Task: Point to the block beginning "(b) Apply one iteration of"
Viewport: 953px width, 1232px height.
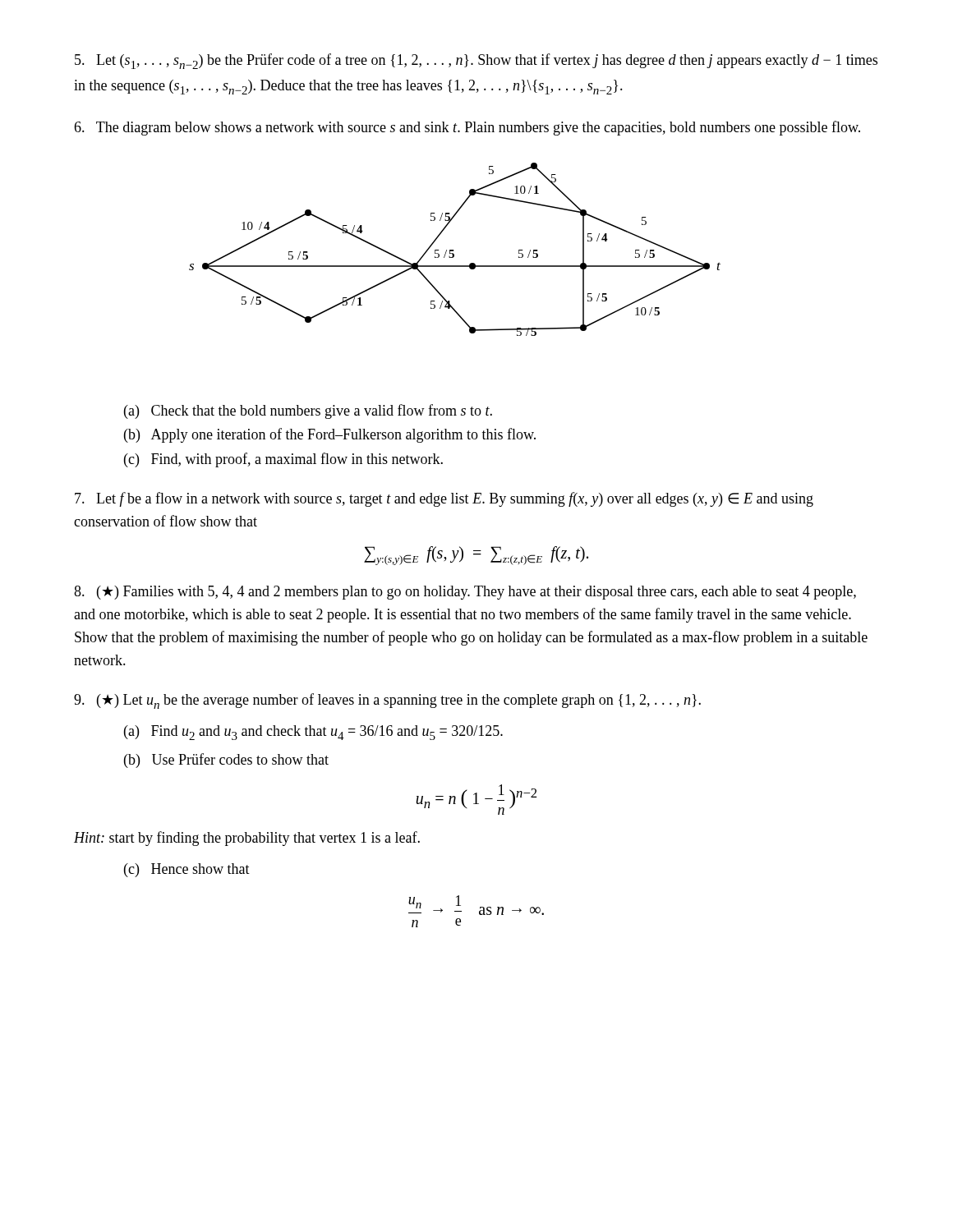Action: [330, 435]
